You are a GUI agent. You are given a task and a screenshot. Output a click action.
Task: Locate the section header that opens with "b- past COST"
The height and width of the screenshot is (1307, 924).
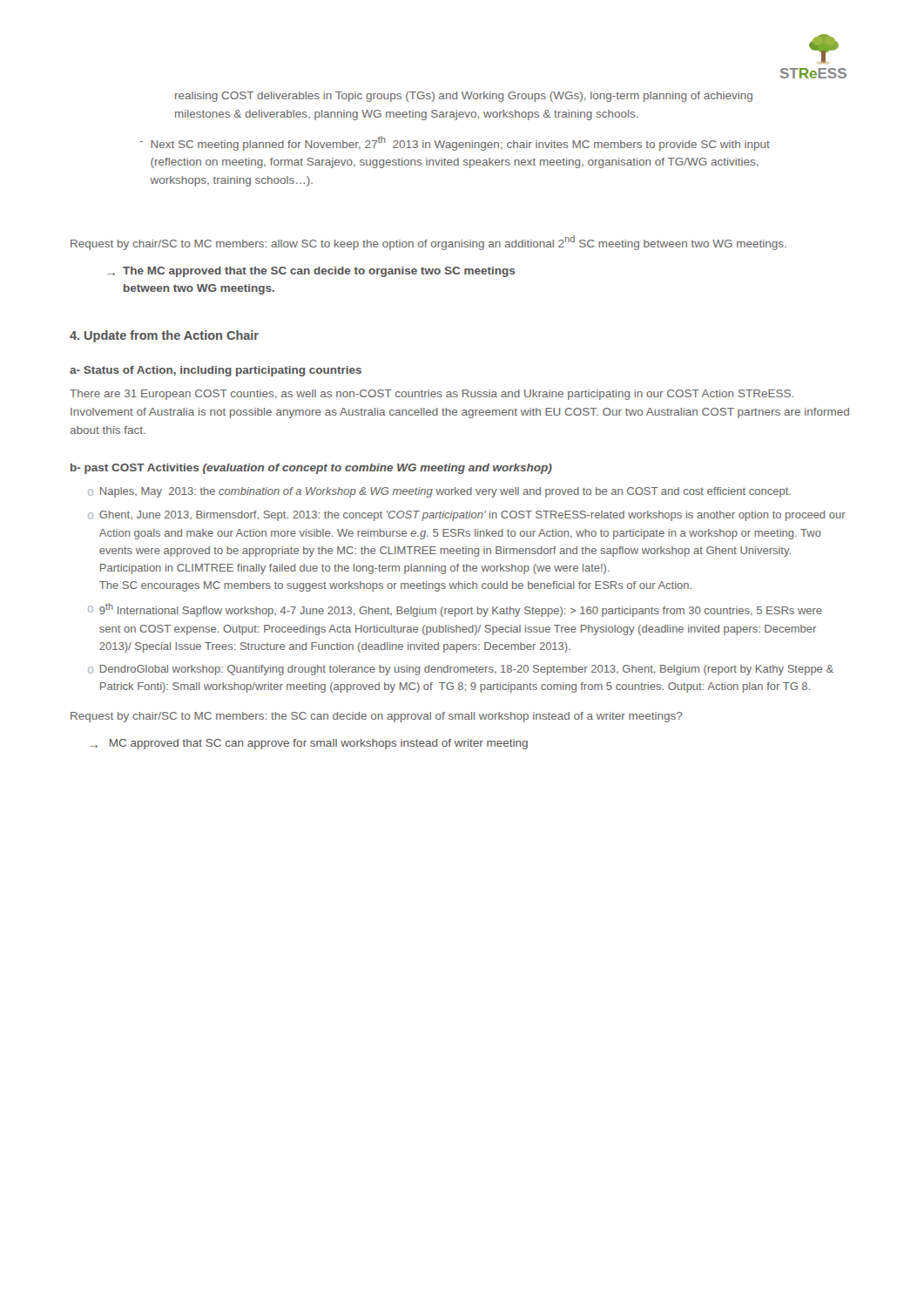point(311,467)
